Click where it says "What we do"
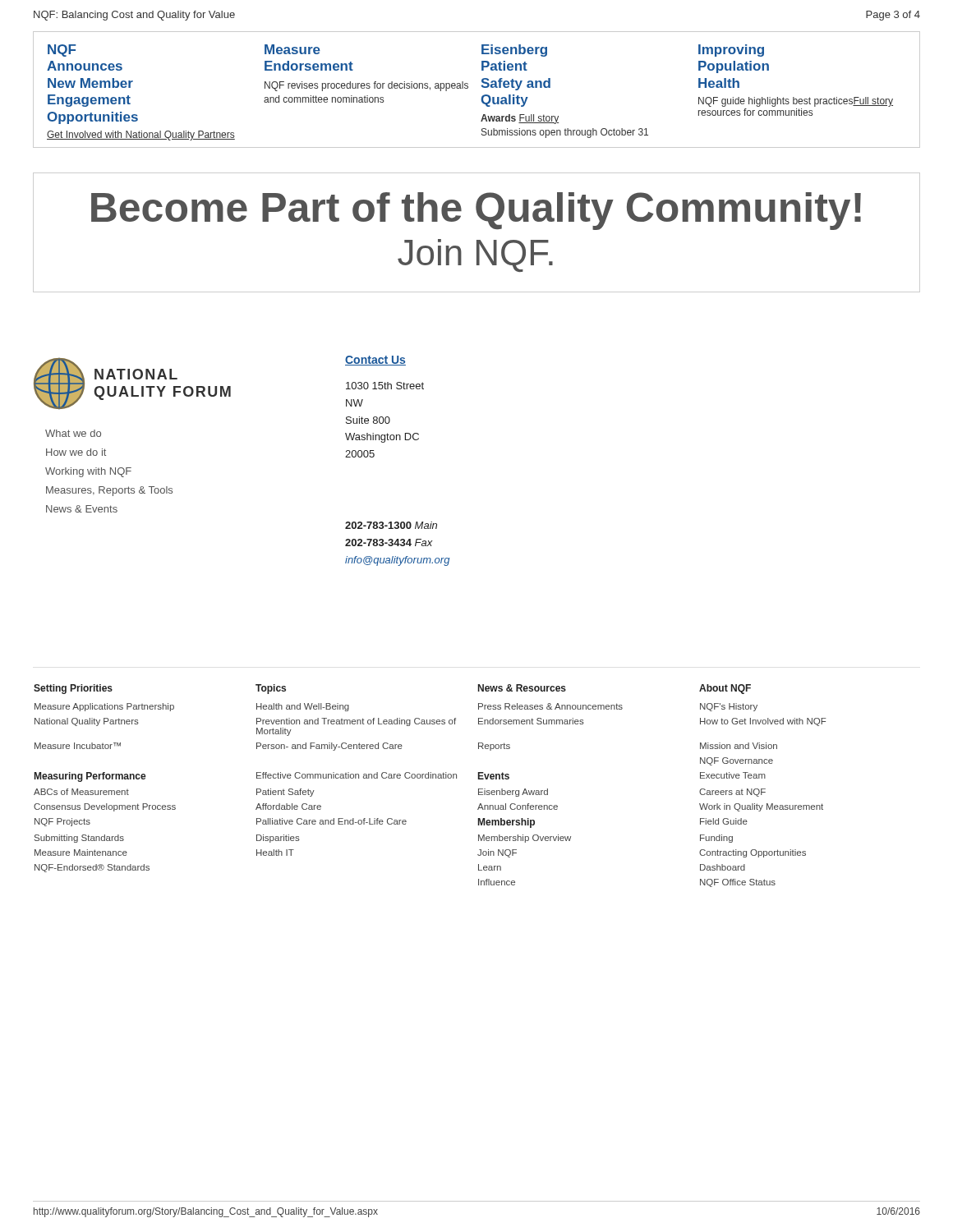 pyautogui.click(x=73, y=433)
